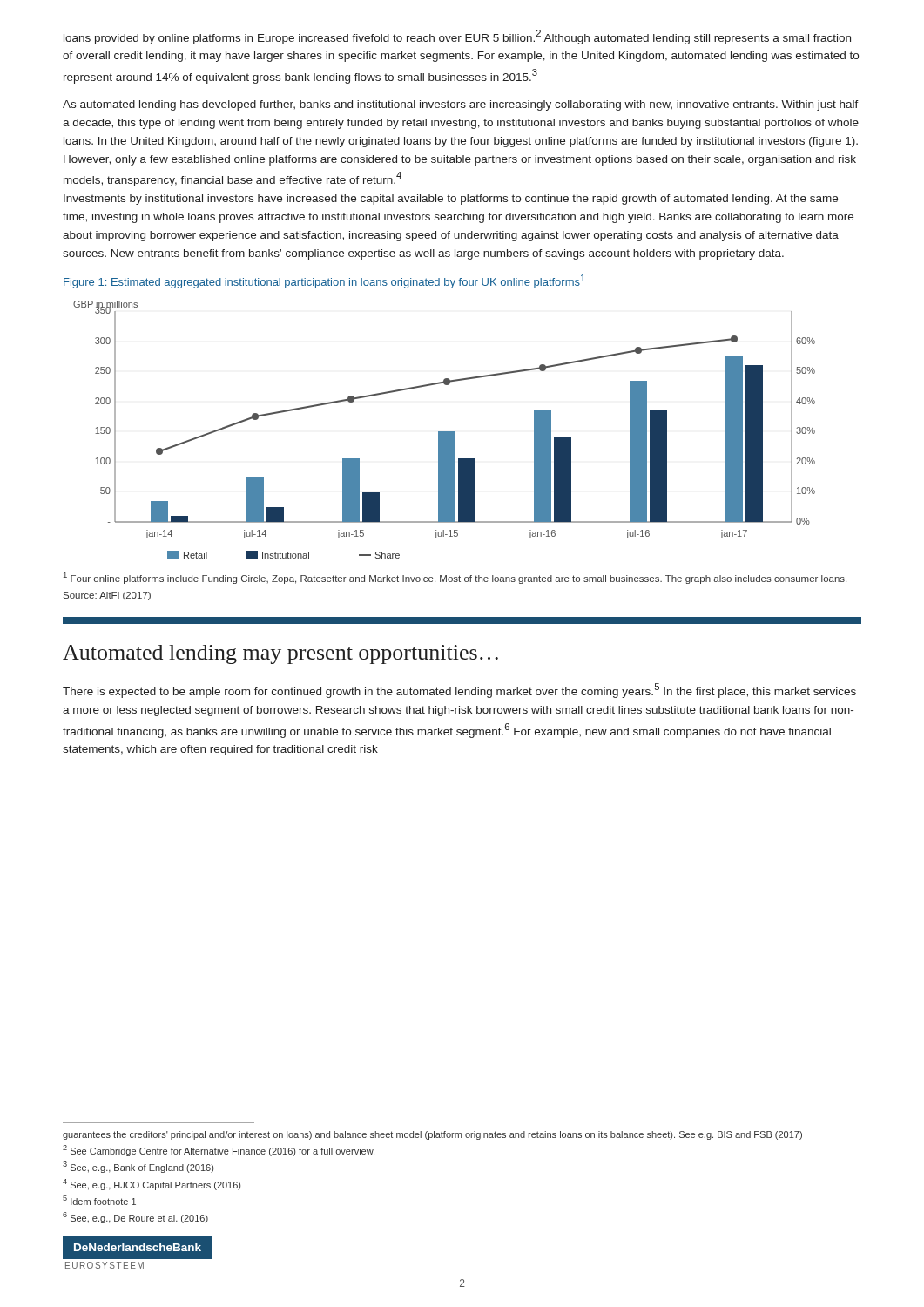924x1307 pixels.
Task: Select the text starting "loans provided by online platforms in Europe increased"
Action: (x=461, y=56)
